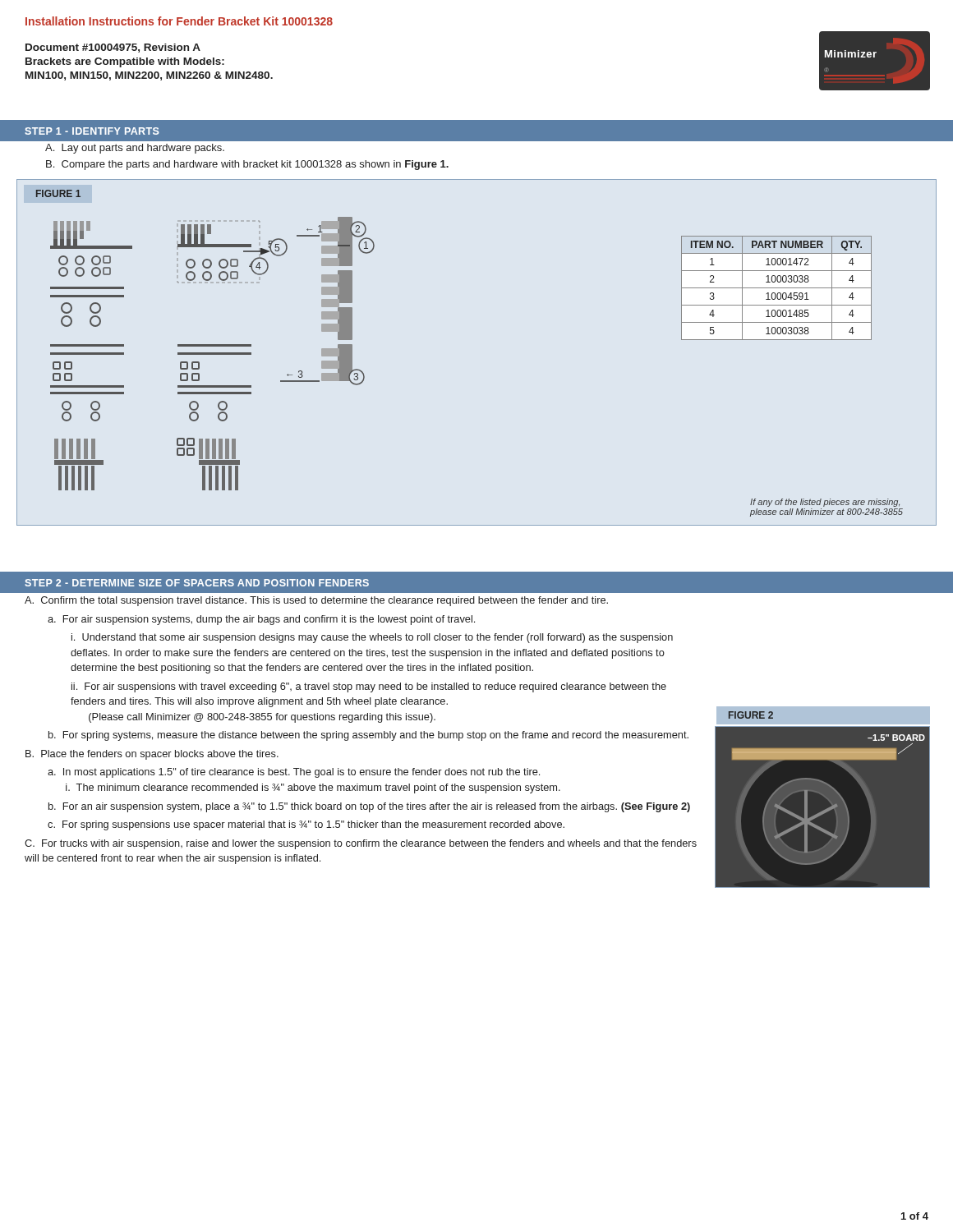Where is the passage that starts "B. Place the fenders on"?

tap(152, 753)
